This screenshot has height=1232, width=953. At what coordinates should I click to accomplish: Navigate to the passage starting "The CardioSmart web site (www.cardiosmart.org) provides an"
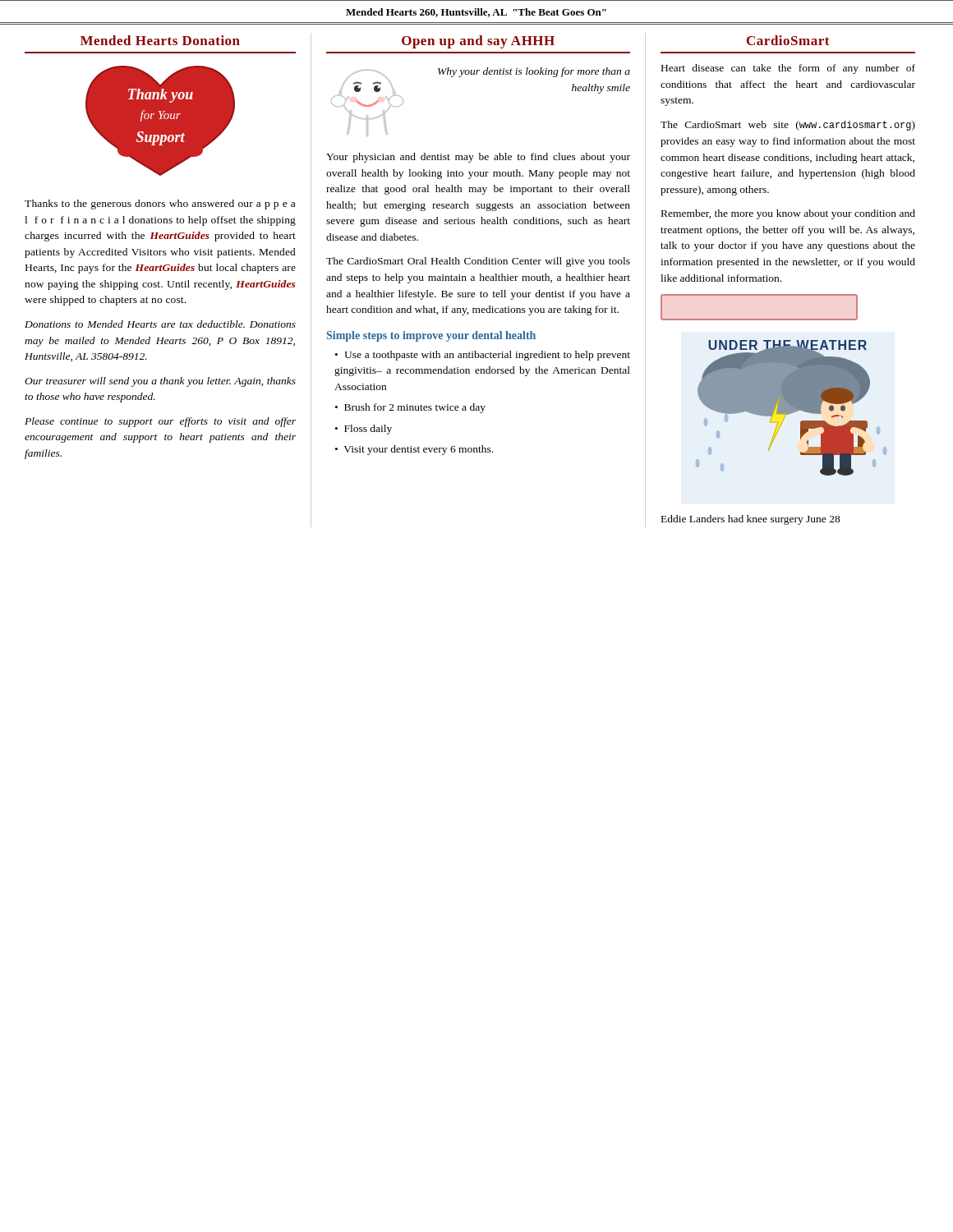pos(788,157)
